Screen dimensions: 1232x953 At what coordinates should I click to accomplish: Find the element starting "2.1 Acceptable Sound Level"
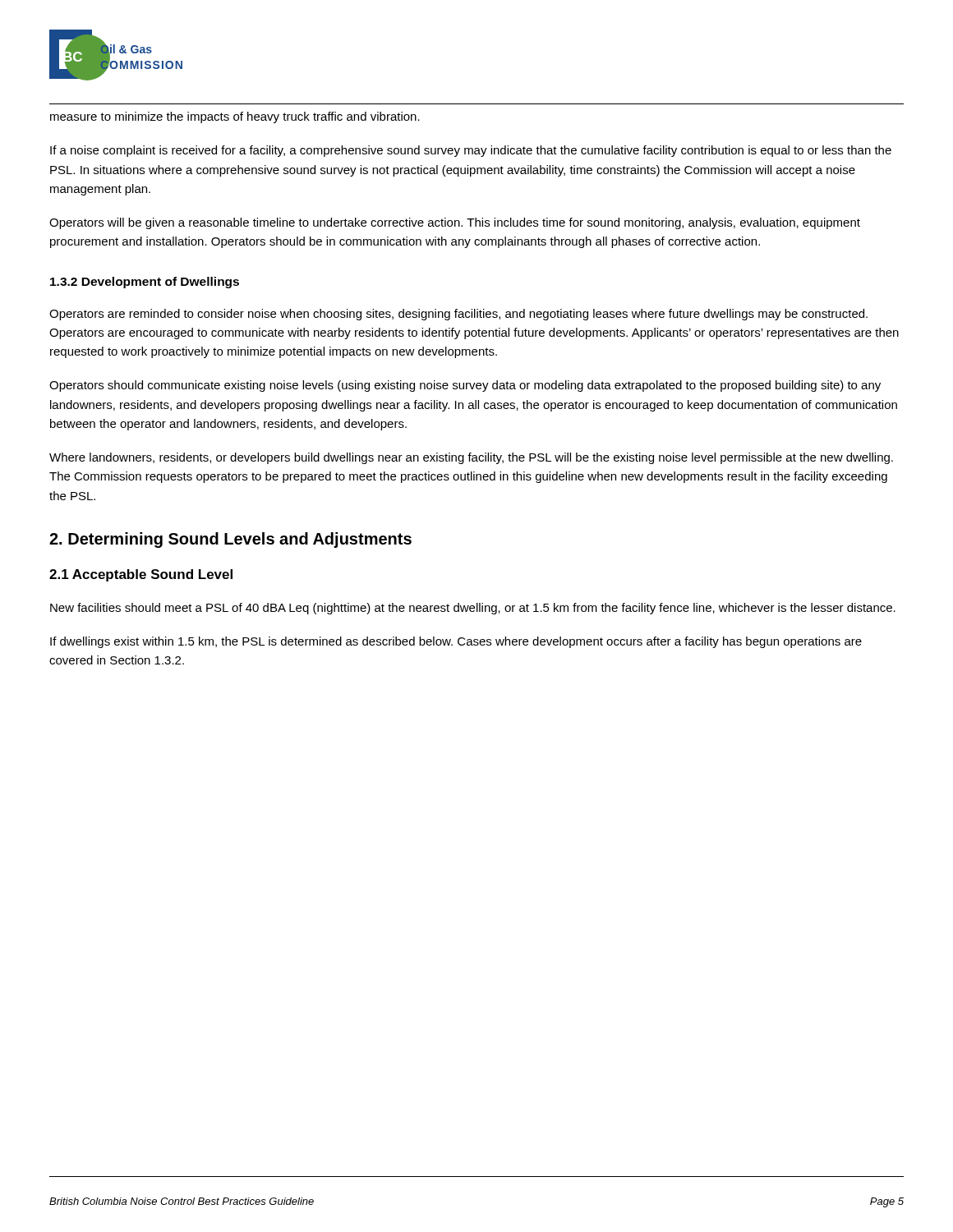pyautogui.click(x=141, y=574)
